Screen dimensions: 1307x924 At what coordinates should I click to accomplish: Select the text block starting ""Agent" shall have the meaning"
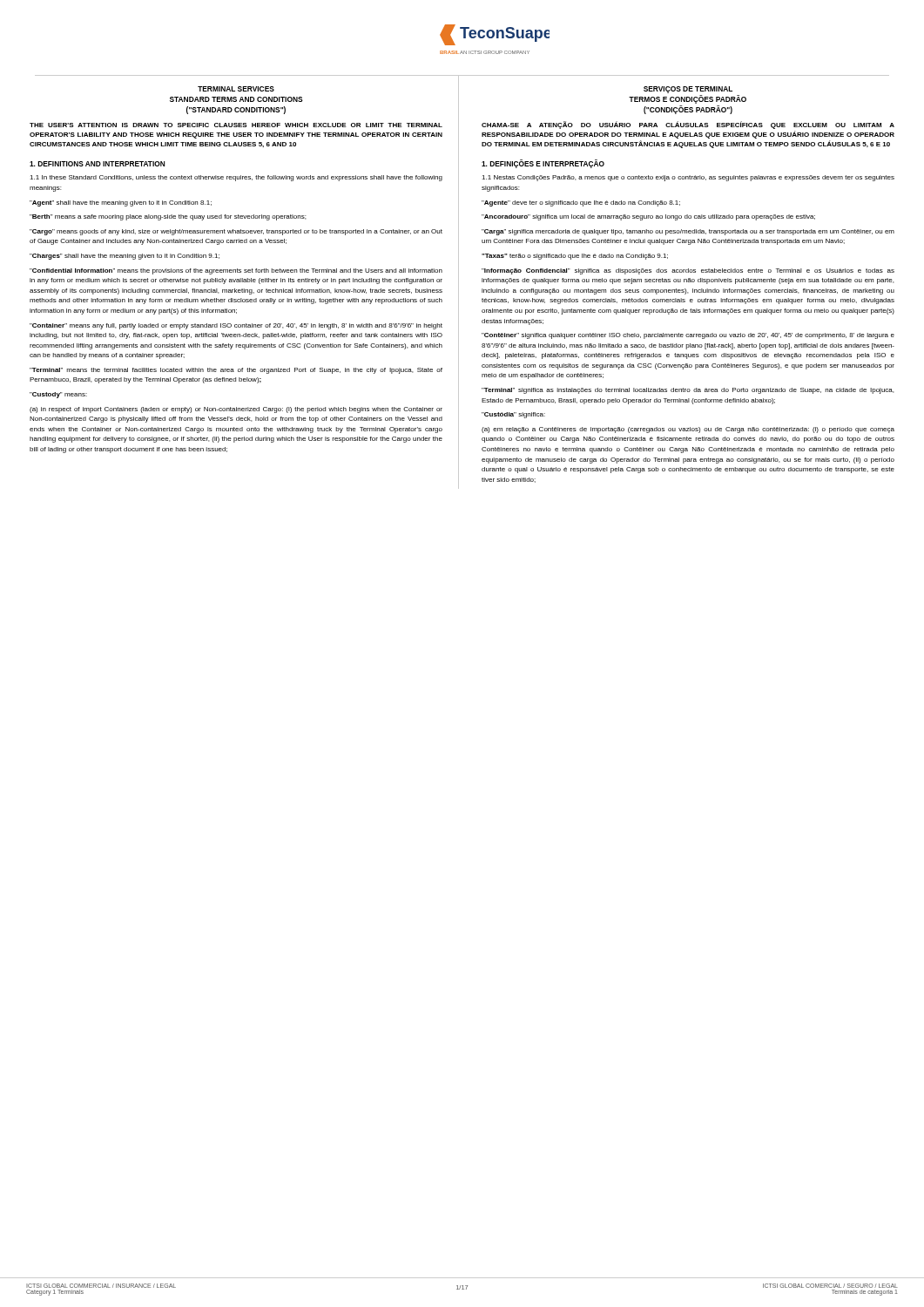coord(121,202)
